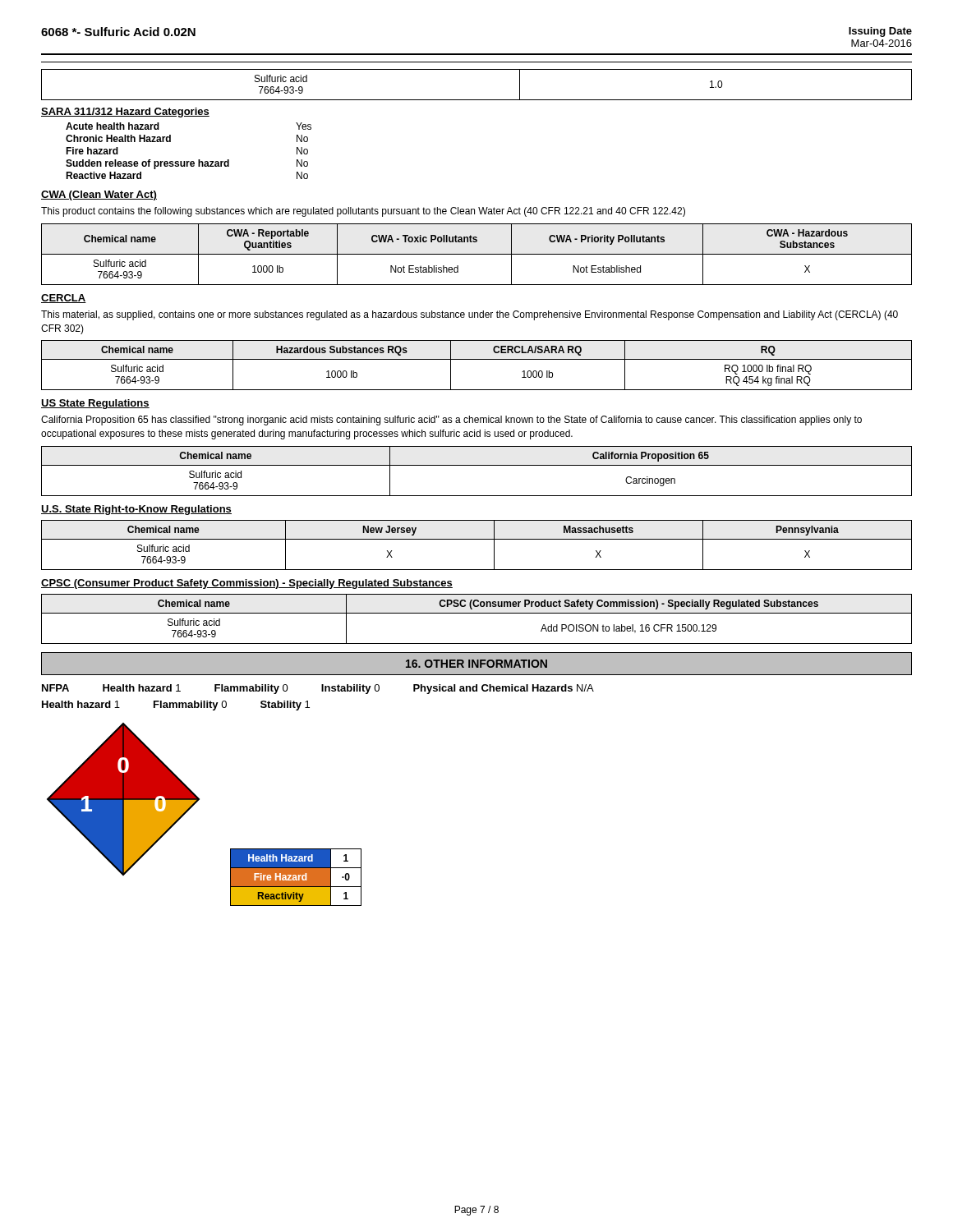Navigate to the block starting "Health hazard 1 Flammability 0 Stability 1"
The height and width of the screenshot is (1232, 953).
(x=176, y=704)
